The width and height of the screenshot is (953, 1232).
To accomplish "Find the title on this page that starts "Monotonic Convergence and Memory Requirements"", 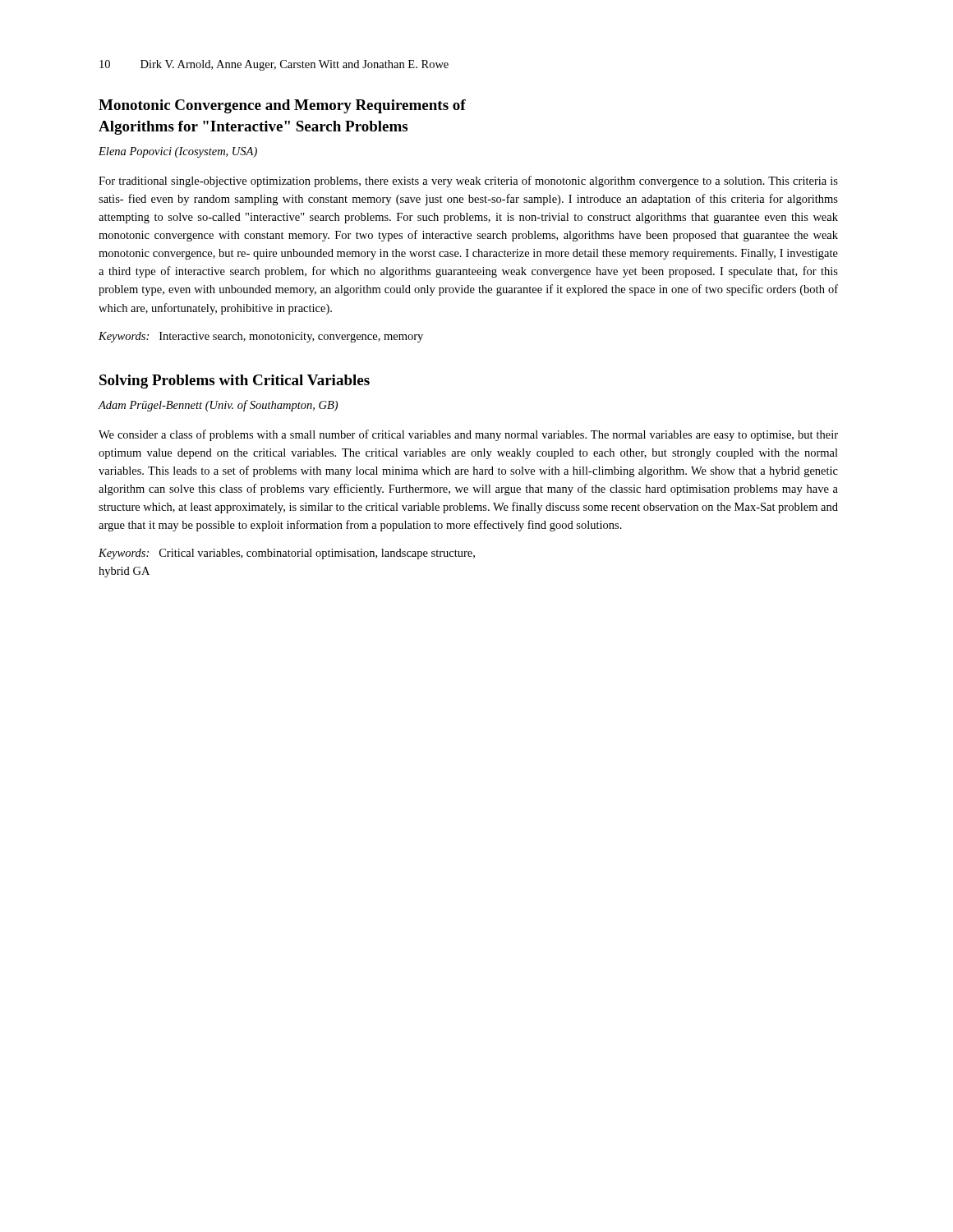I will coord(468,116).
